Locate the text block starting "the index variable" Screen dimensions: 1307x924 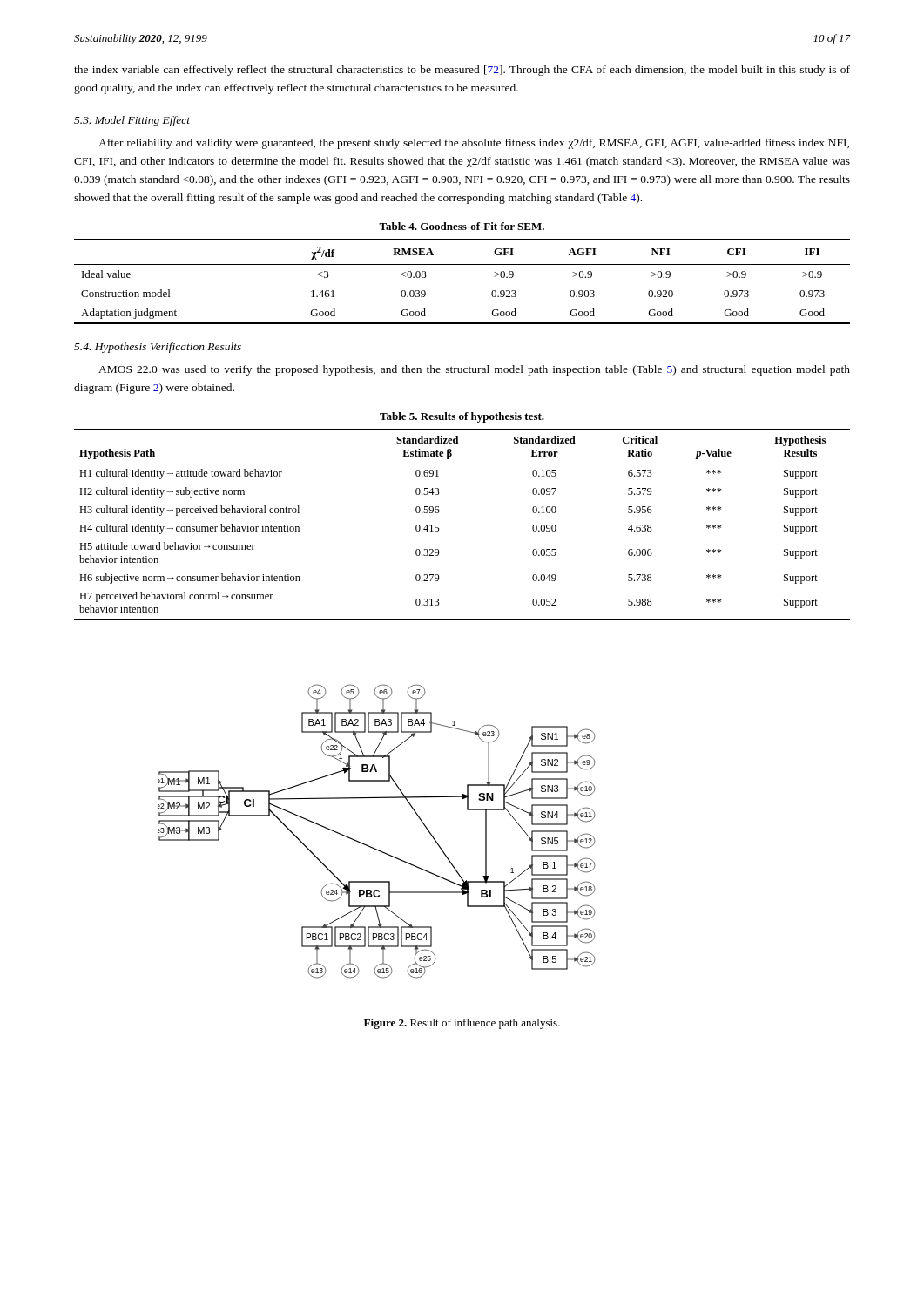[462, 78]
